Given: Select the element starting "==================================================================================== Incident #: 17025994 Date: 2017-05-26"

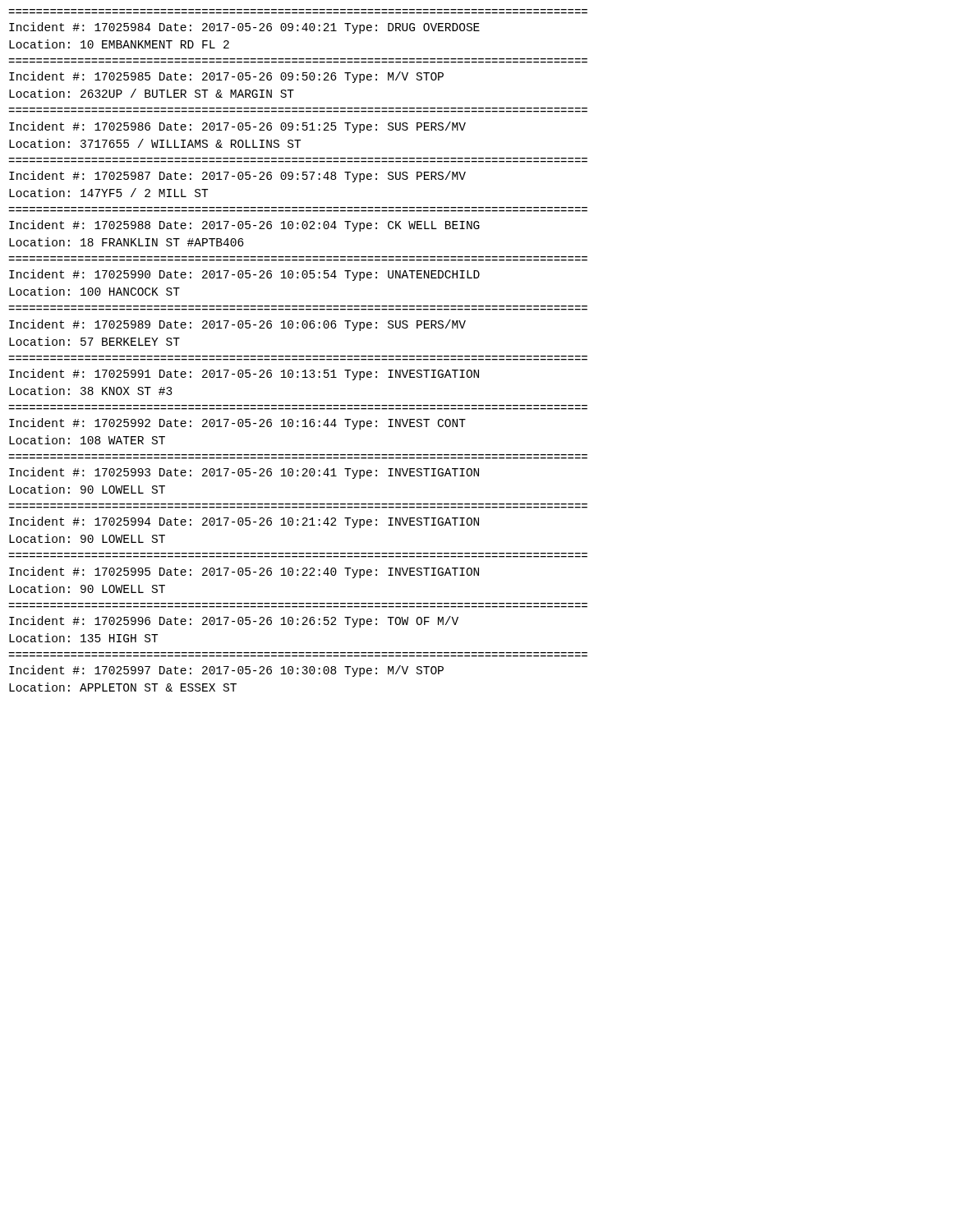Looking at the screenshot, I should [x=476, y=524].
